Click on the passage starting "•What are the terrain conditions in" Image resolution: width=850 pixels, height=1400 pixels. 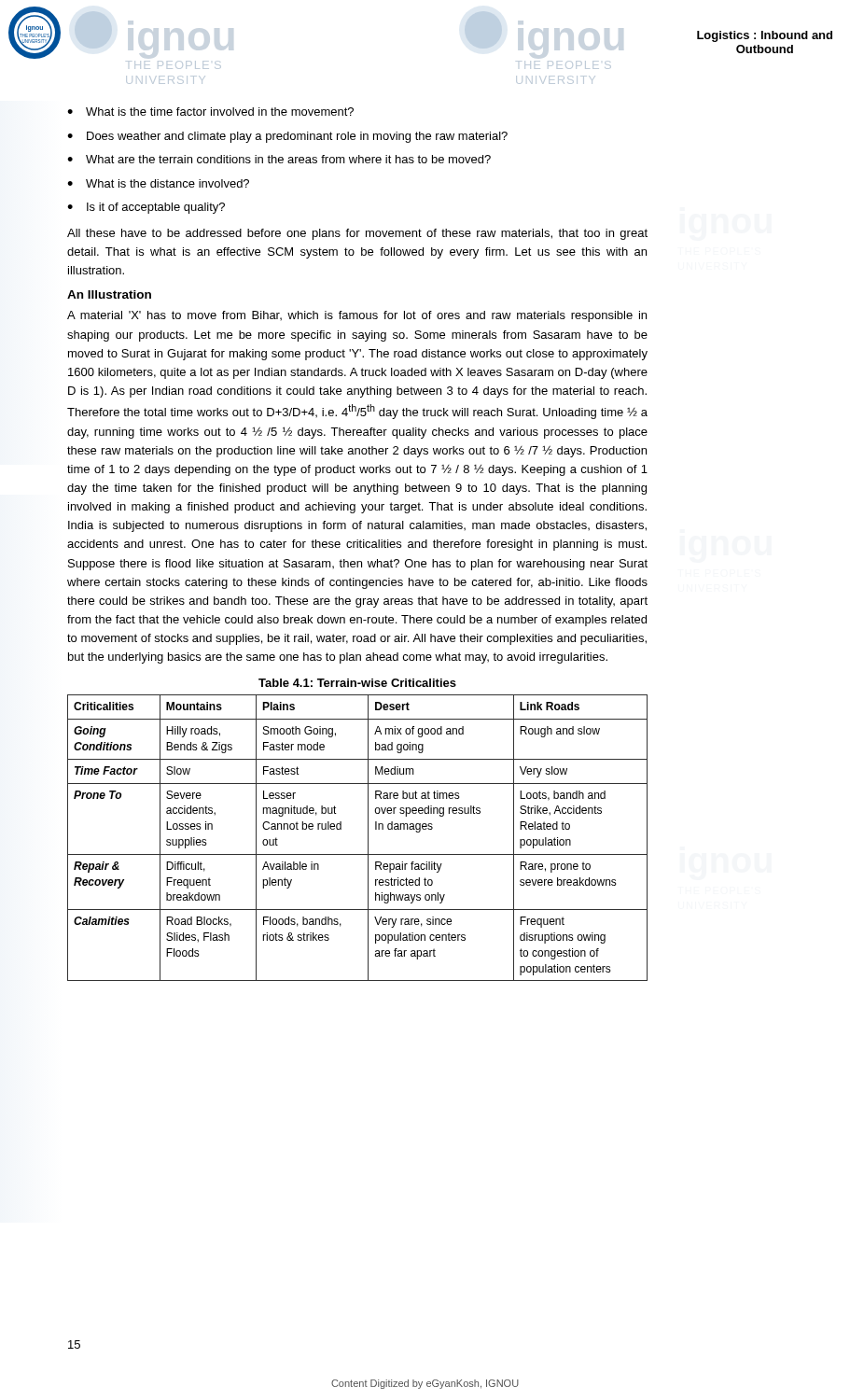coord(279,161)
